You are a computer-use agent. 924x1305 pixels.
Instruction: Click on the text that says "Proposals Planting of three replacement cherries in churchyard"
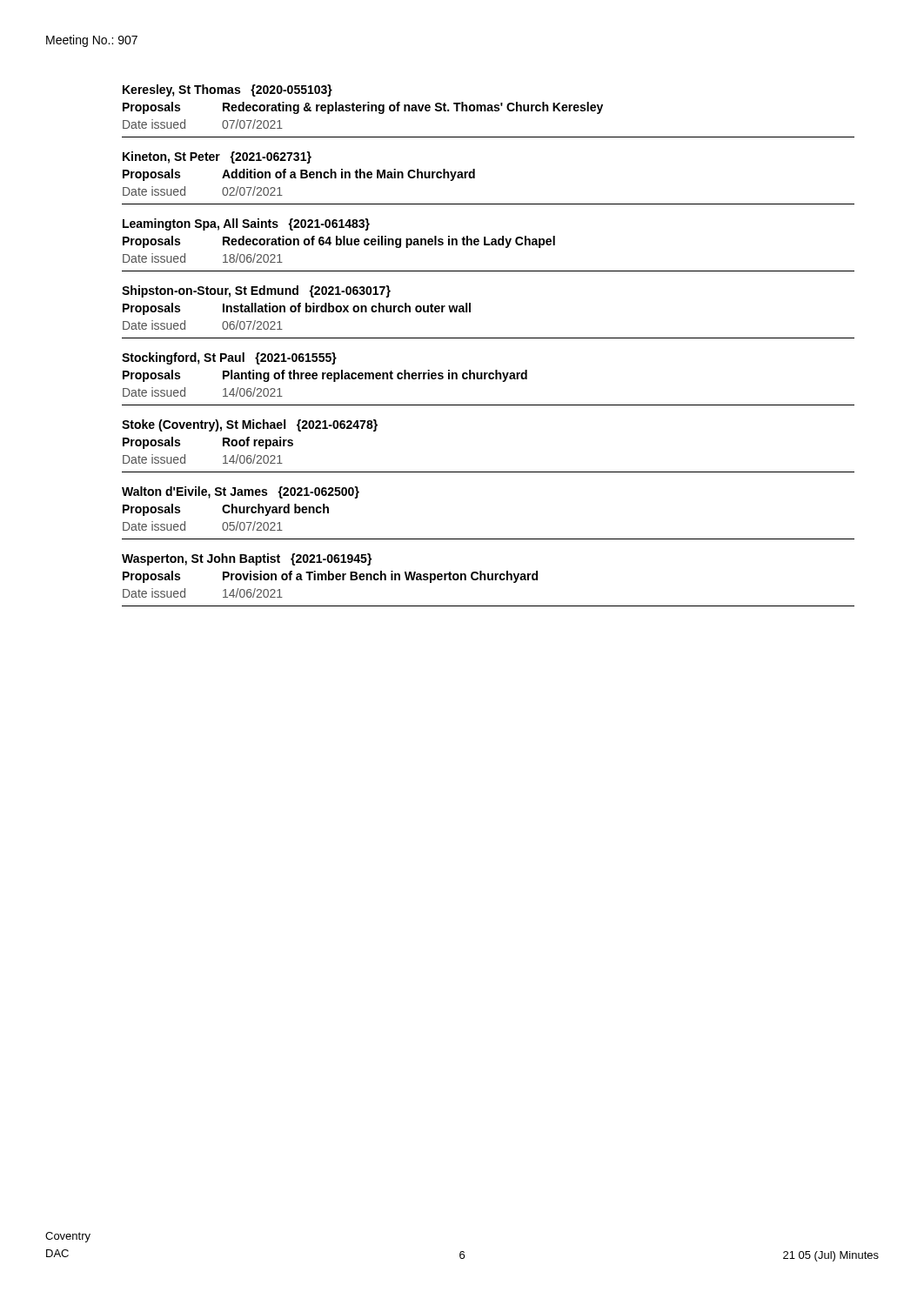(x=325, y=375)
